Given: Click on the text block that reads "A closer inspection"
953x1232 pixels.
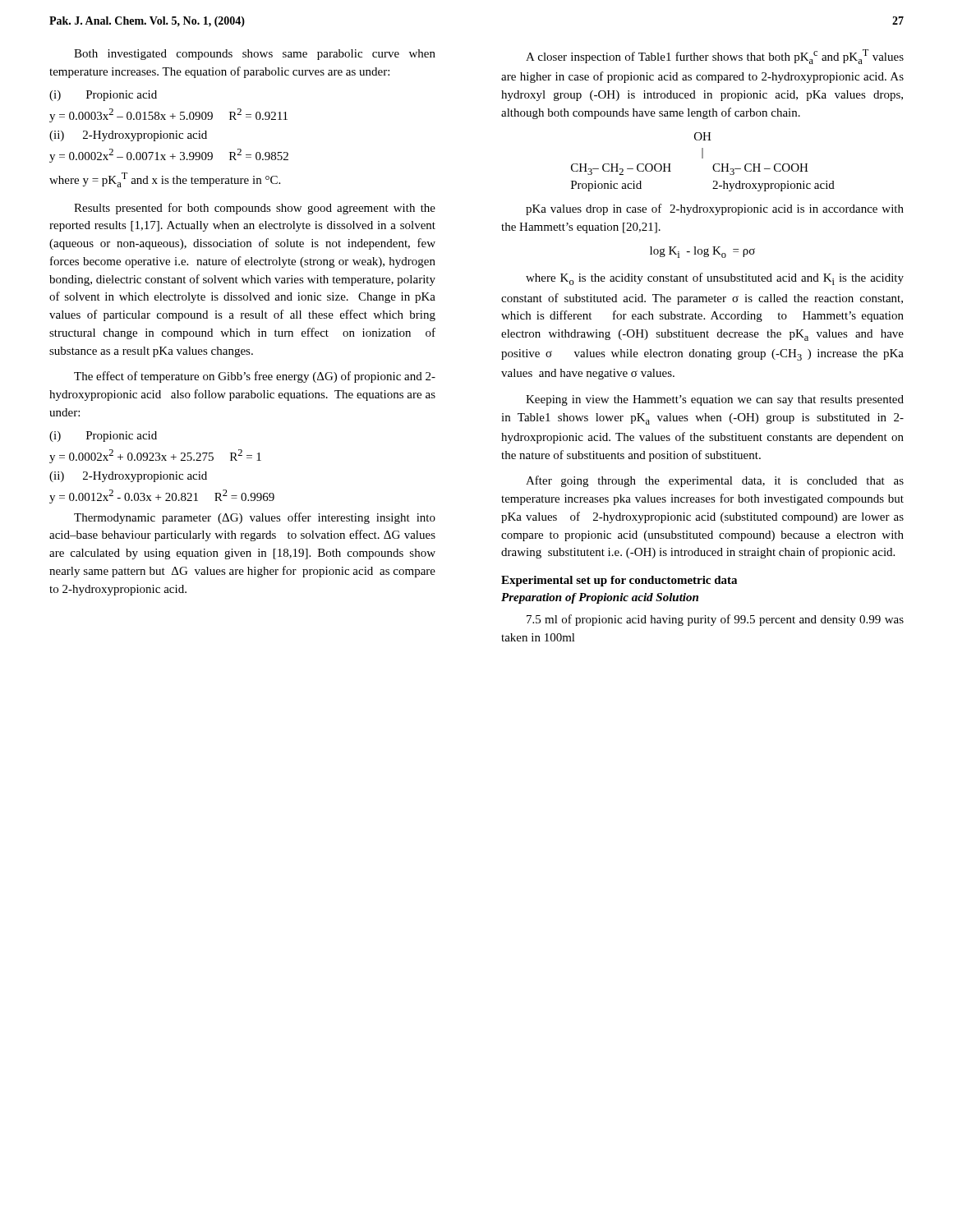Looking at the screenshot, I should (x=702, y=84).
